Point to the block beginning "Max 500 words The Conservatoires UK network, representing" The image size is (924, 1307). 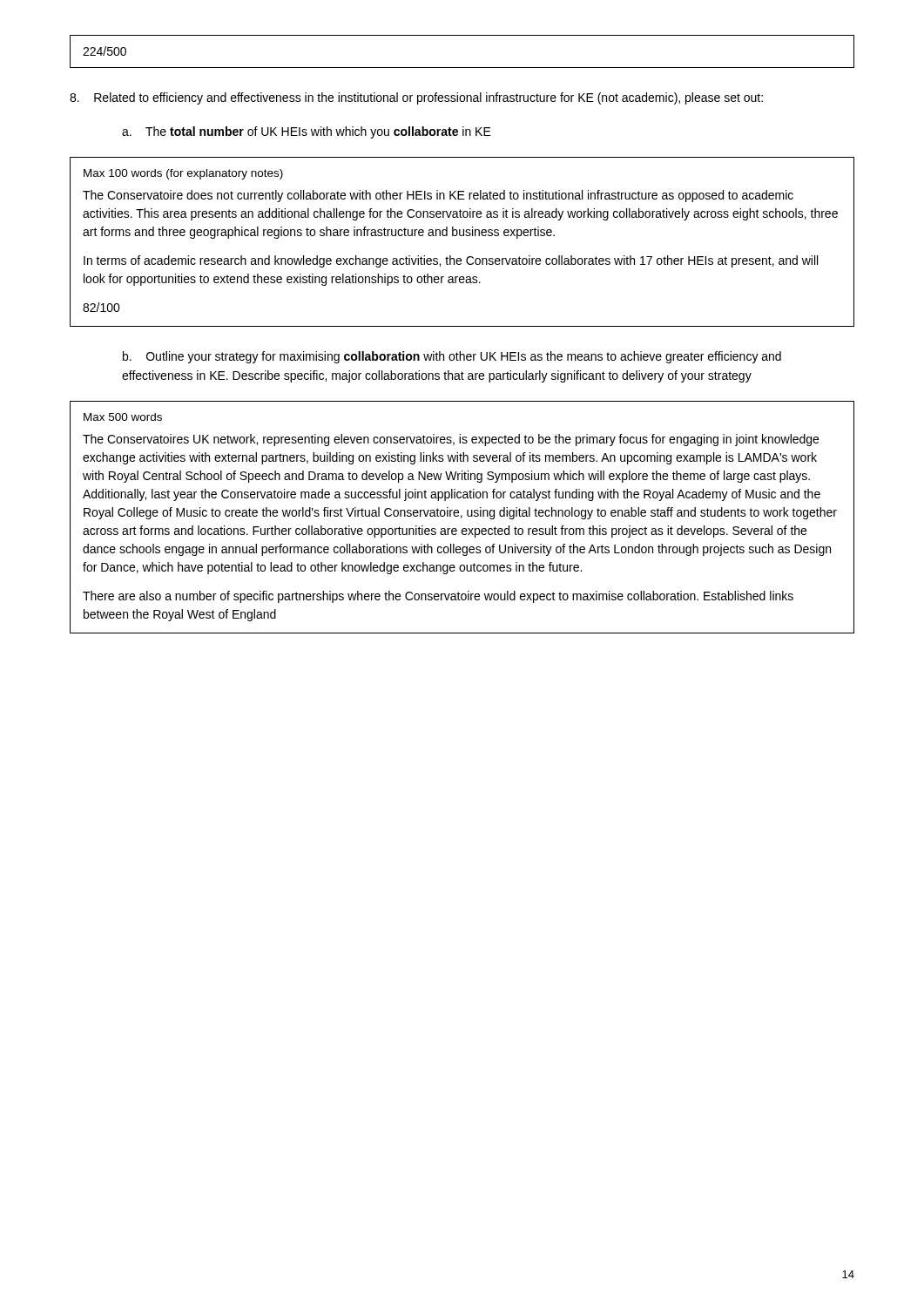(462, 517)
